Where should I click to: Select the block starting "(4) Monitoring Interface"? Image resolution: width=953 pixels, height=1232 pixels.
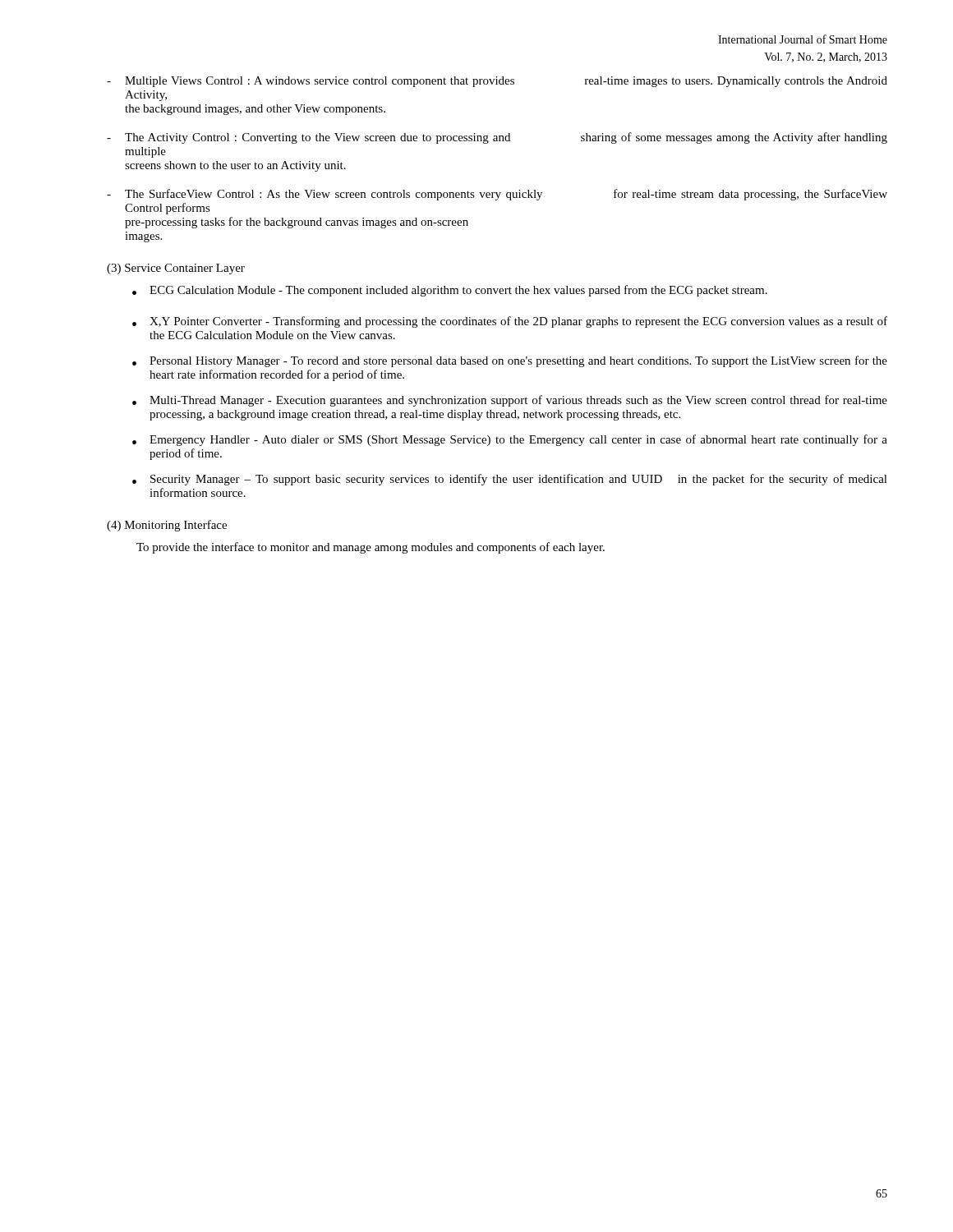tap(167, 525)
